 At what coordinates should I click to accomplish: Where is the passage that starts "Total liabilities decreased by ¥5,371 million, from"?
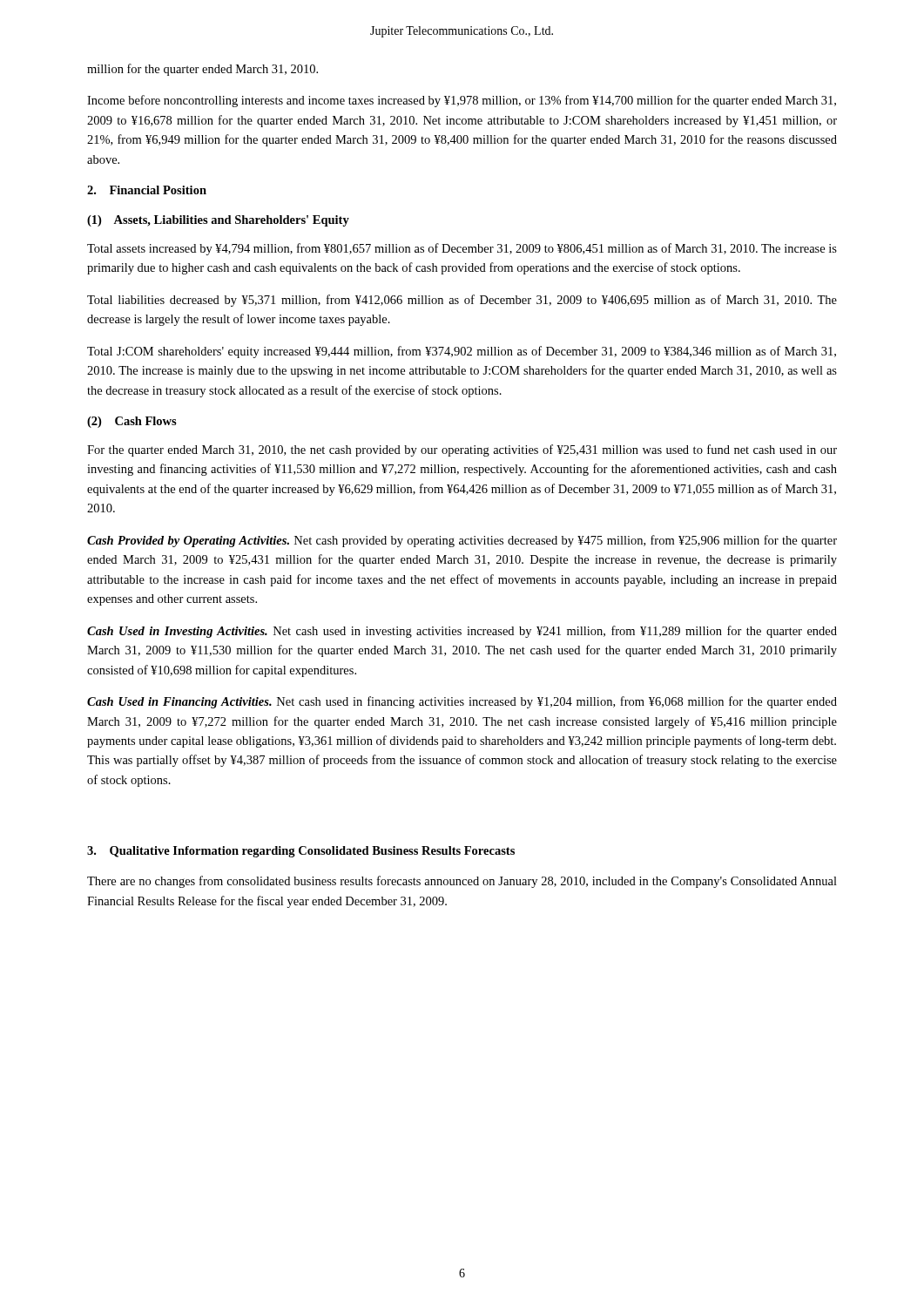462,309
